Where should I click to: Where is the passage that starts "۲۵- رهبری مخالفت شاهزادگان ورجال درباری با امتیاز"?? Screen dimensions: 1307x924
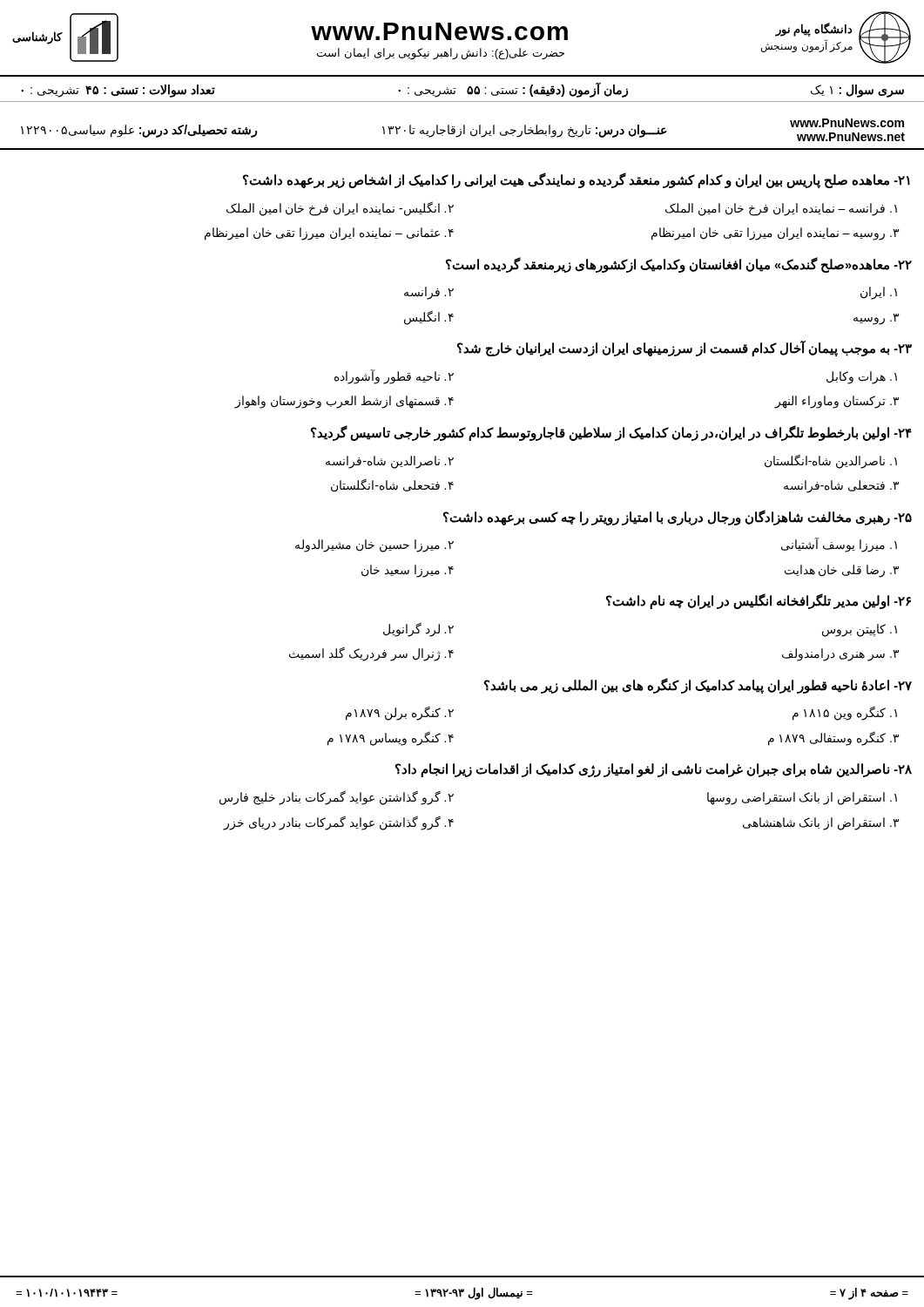tap(462, 544)
